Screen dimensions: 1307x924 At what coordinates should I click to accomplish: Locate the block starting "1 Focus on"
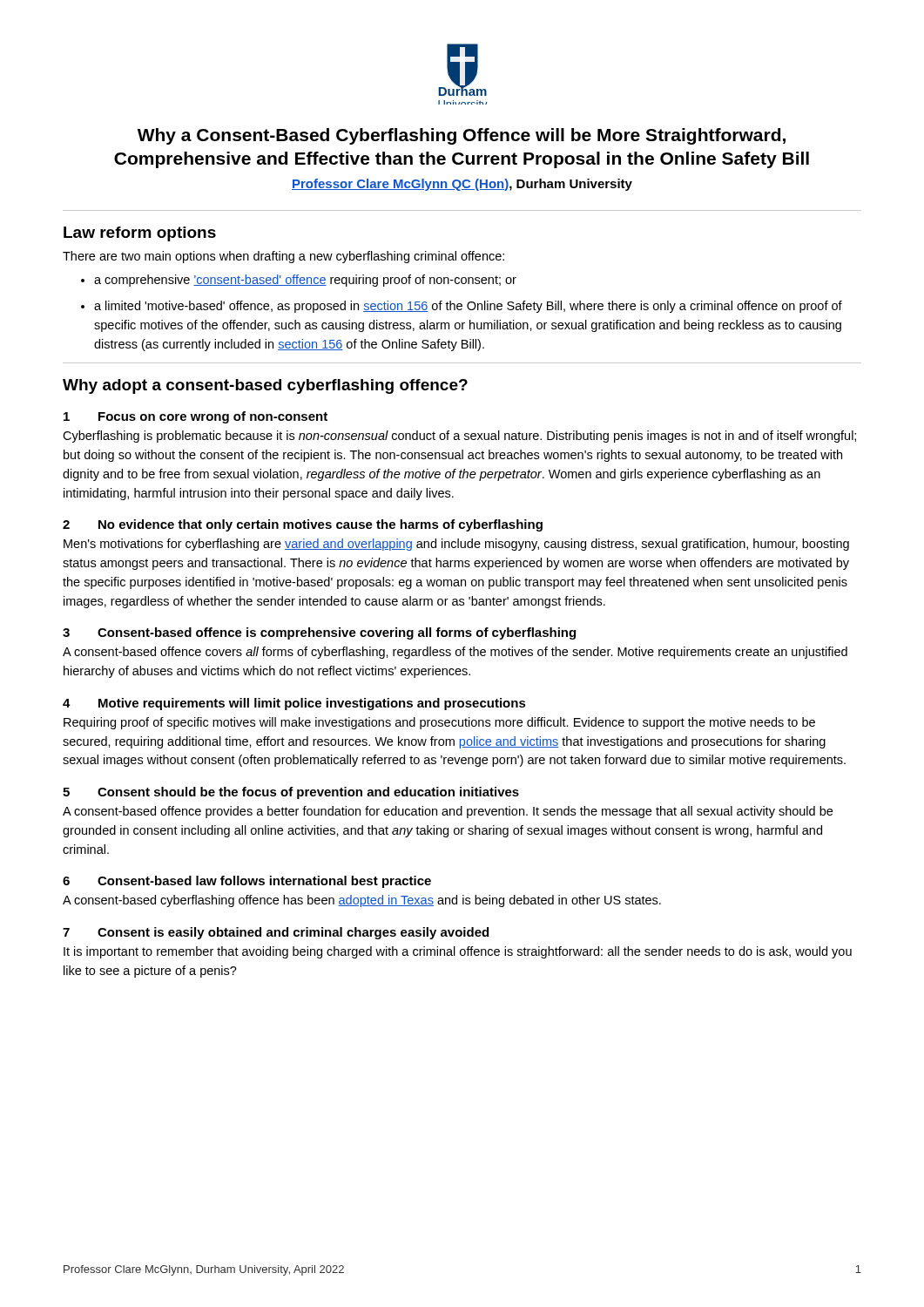coord(196,417)
